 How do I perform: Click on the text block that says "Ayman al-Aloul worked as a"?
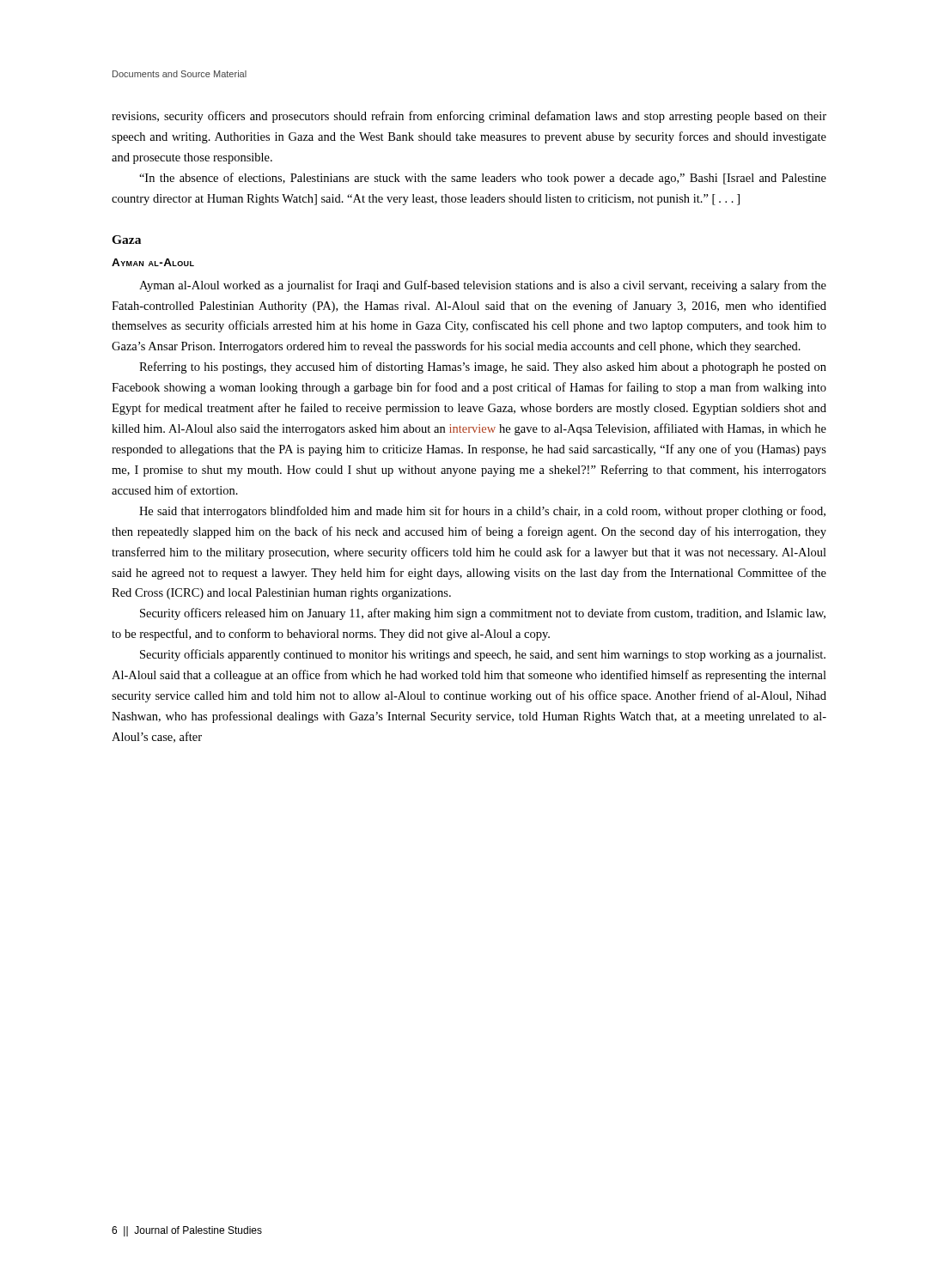click(469, 511)
